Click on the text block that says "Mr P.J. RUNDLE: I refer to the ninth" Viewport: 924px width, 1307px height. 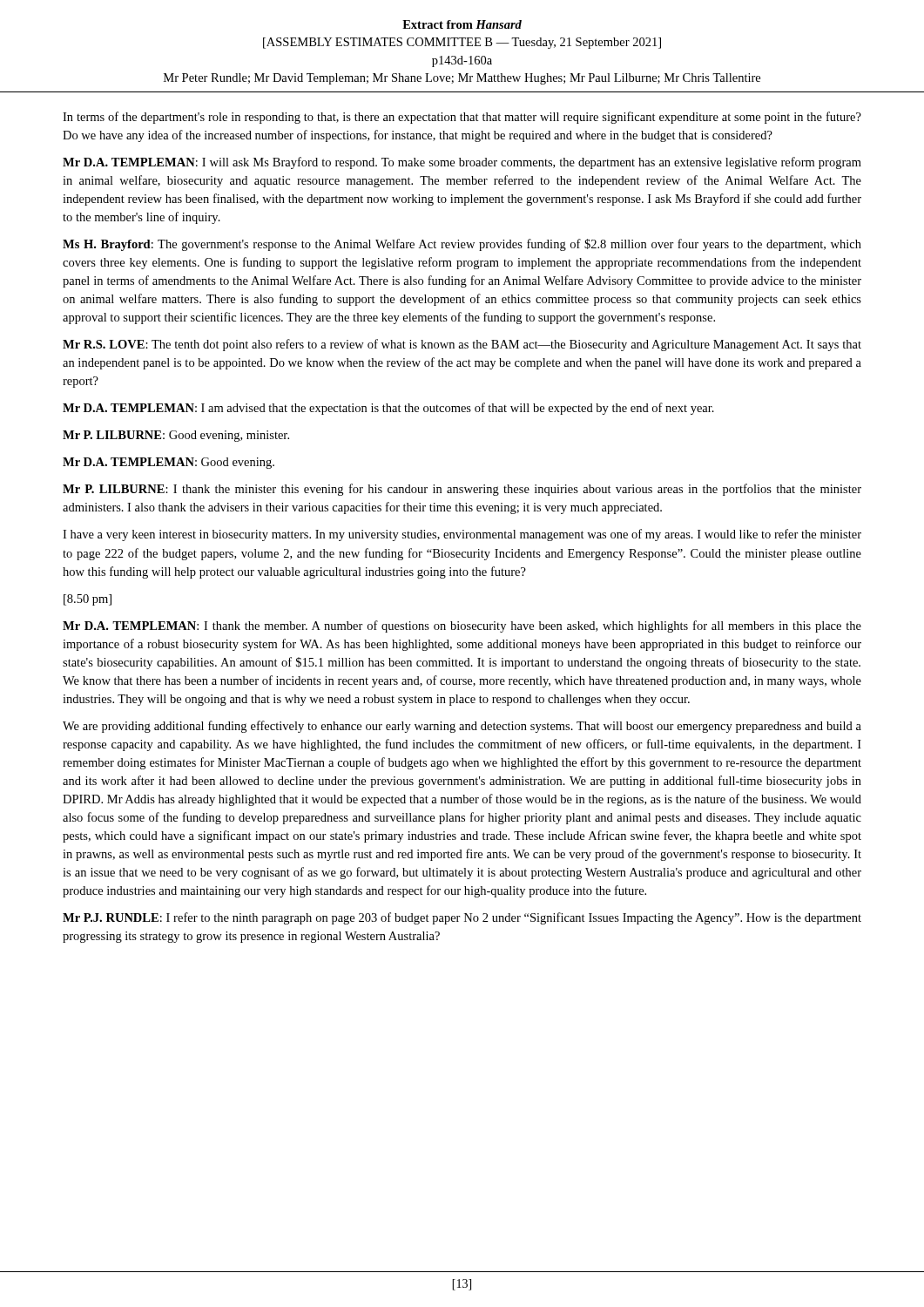(x=462, y=927)
